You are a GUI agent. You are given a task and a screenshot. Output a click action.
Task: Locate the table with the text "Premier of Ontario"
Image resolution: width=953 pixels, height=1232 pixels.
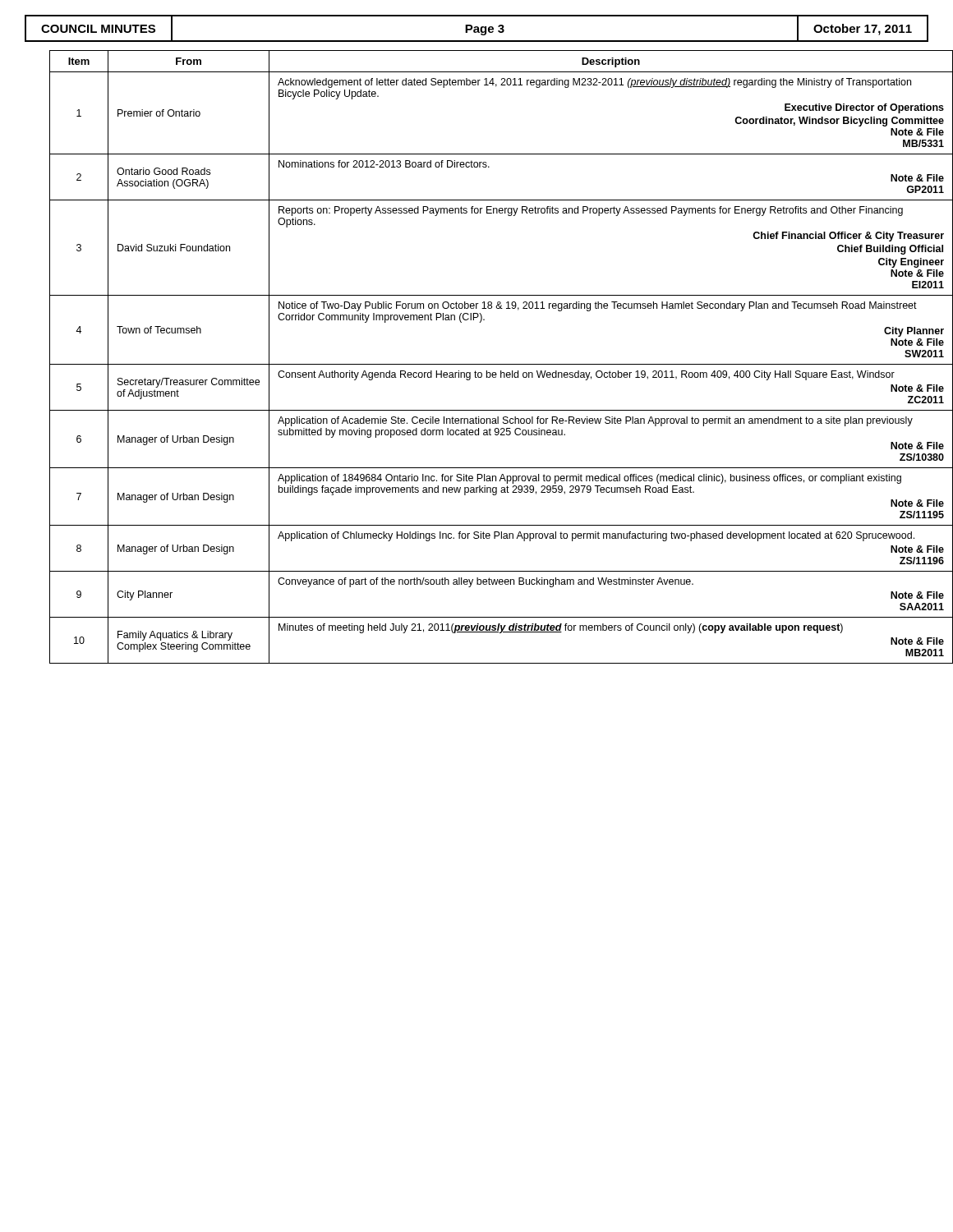pos(476,357)
